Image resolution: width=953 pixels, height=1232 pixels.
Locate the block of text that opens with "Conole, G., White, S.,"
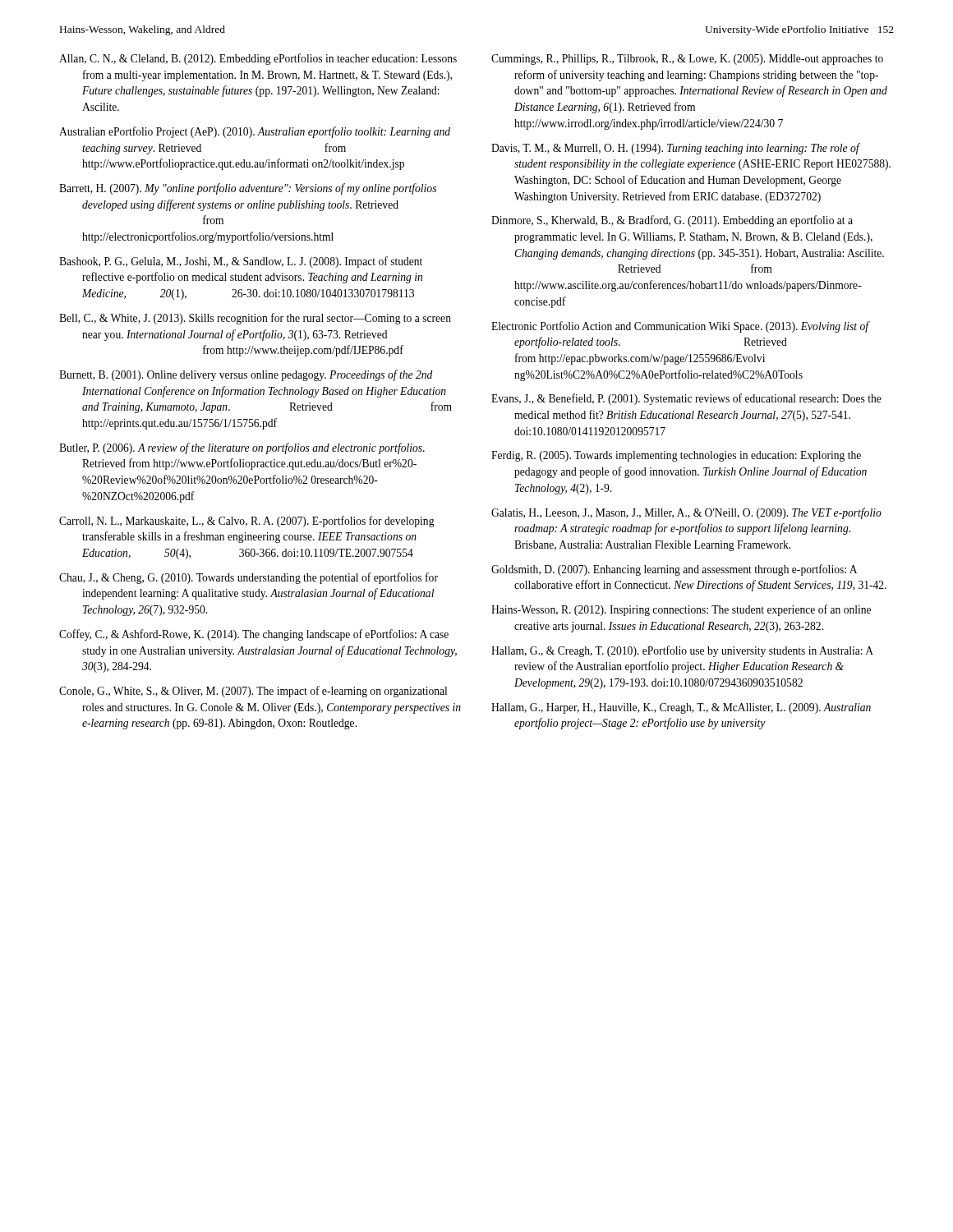point(260,707)
